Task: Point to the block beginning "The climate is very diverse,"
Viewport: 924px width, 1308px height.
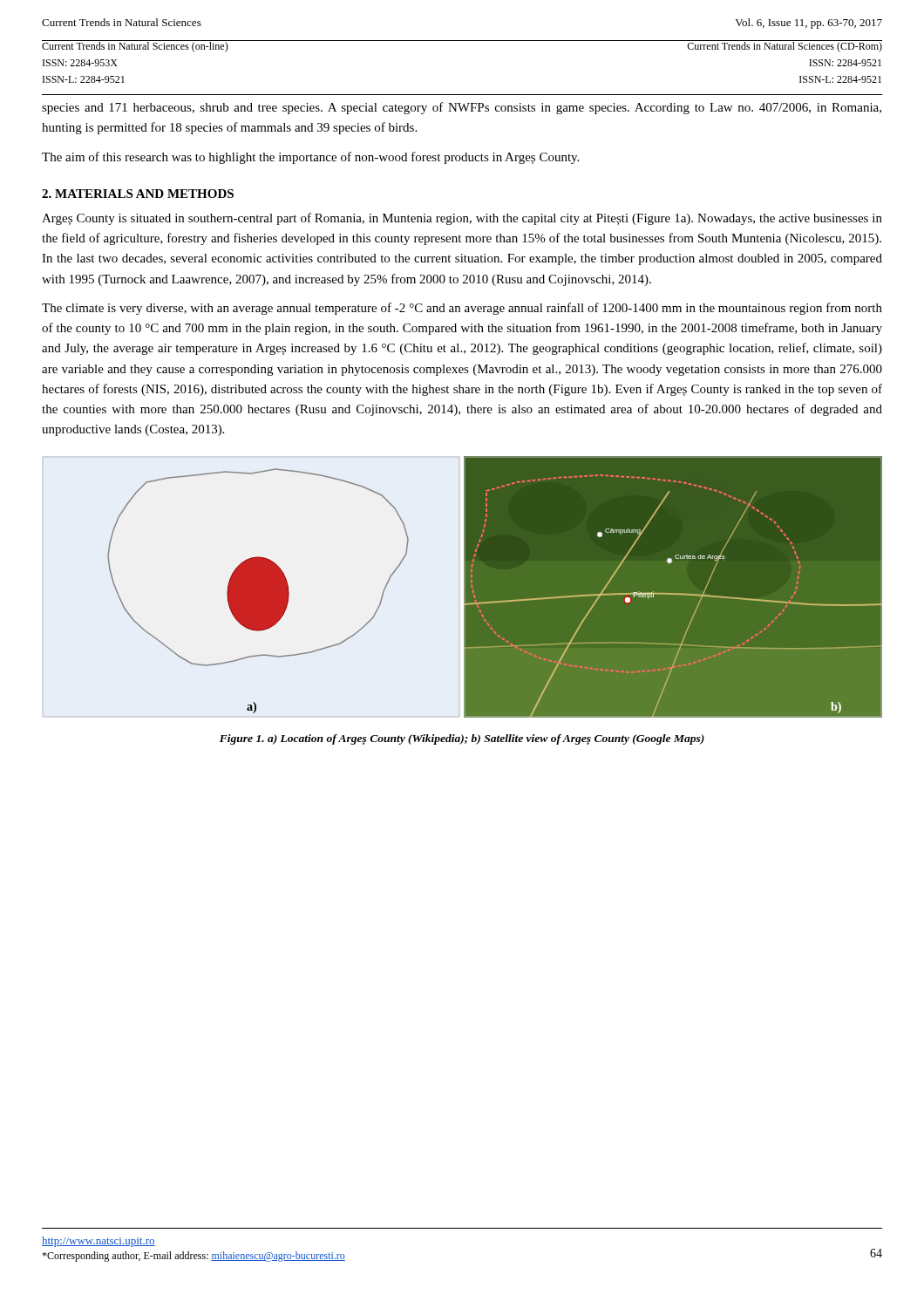Action: click(462, 368)
